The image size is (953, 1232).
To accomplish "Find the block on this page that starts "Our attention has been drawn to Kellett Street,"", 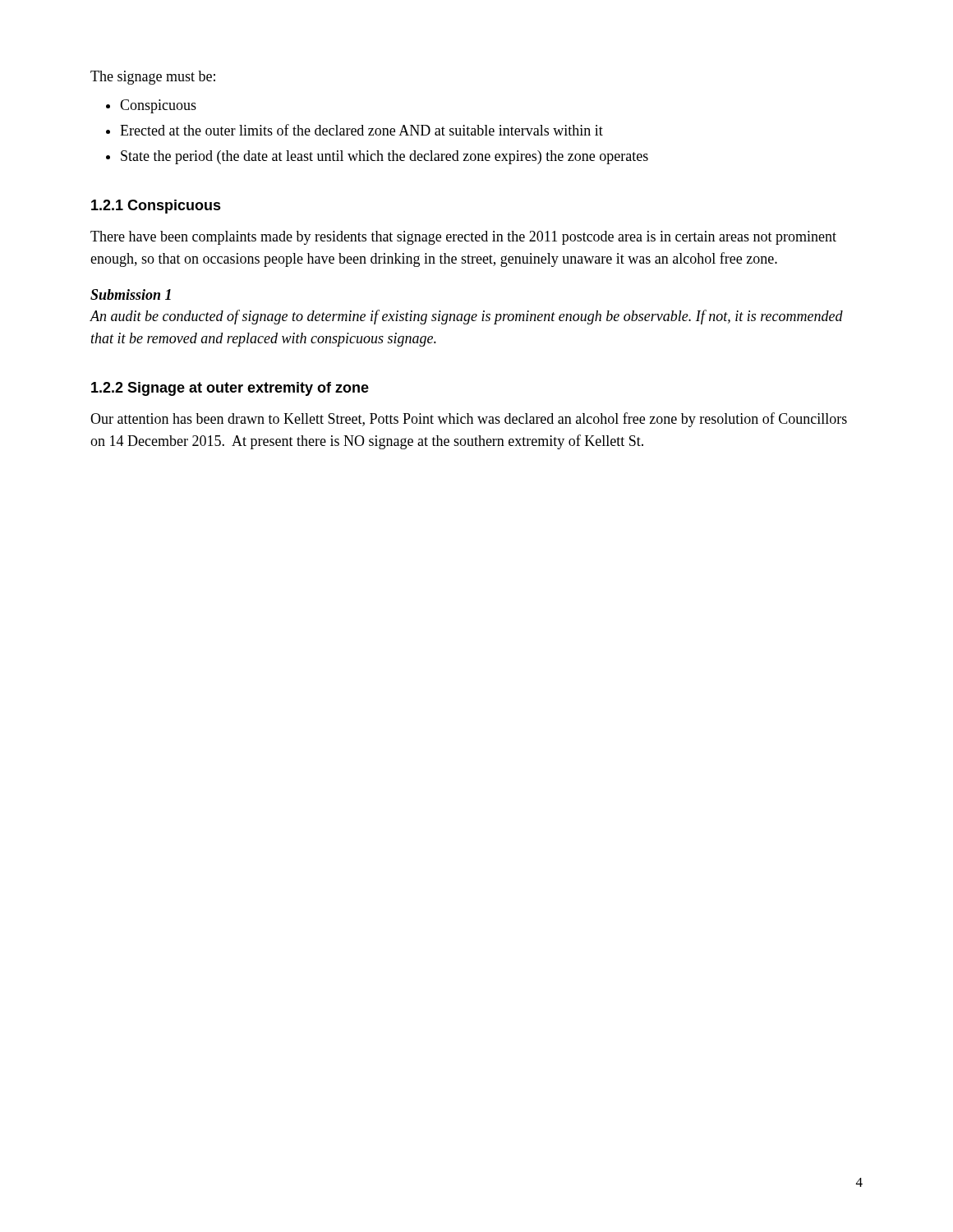I will pyautogui.click(x=469, y=430).
